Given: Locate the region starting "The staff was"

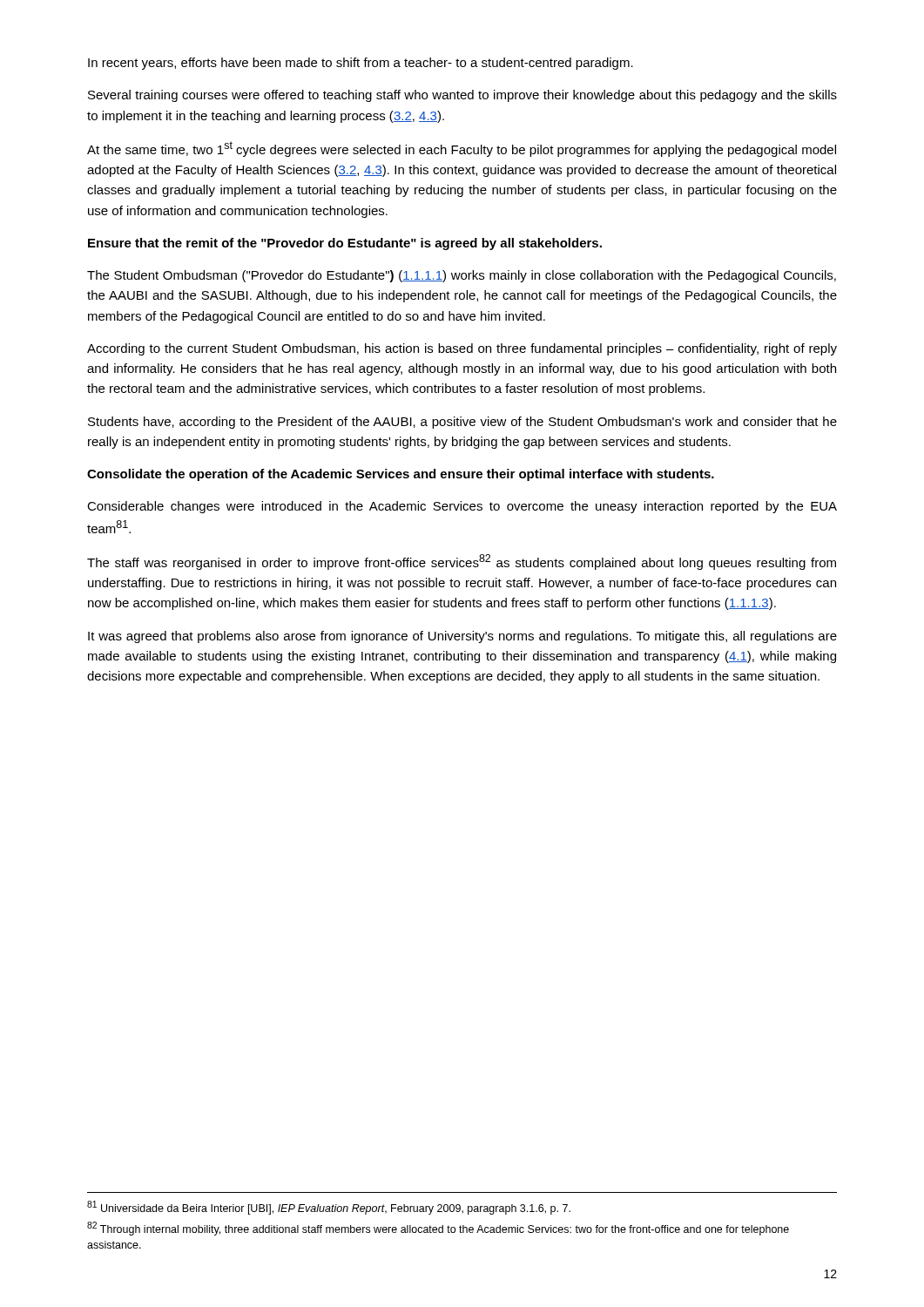Looking at the screenshot, I should (462, 581).
